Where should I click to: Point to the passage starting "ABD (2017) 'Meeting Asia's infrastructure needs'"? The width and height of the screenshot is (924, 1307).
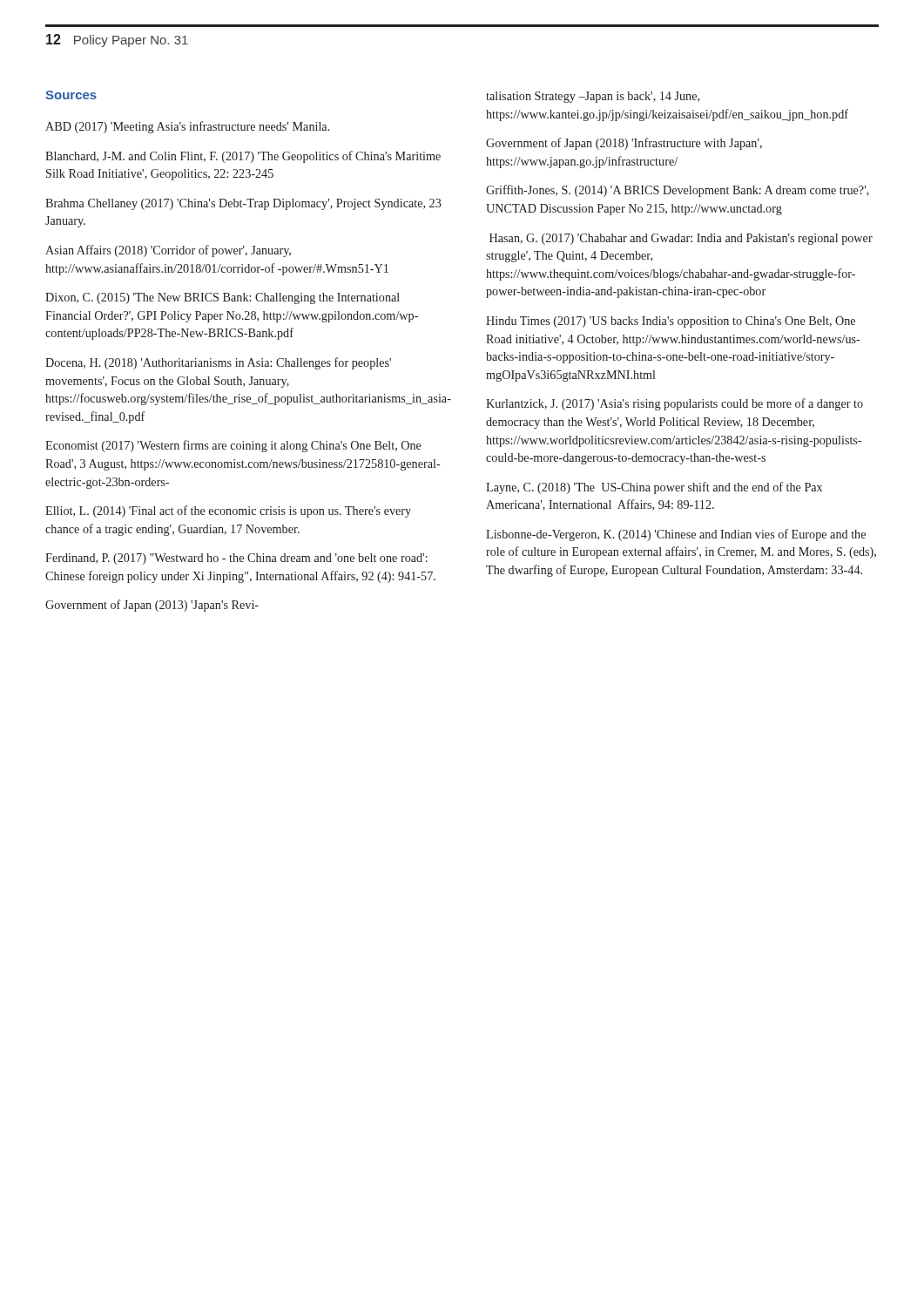188,126
